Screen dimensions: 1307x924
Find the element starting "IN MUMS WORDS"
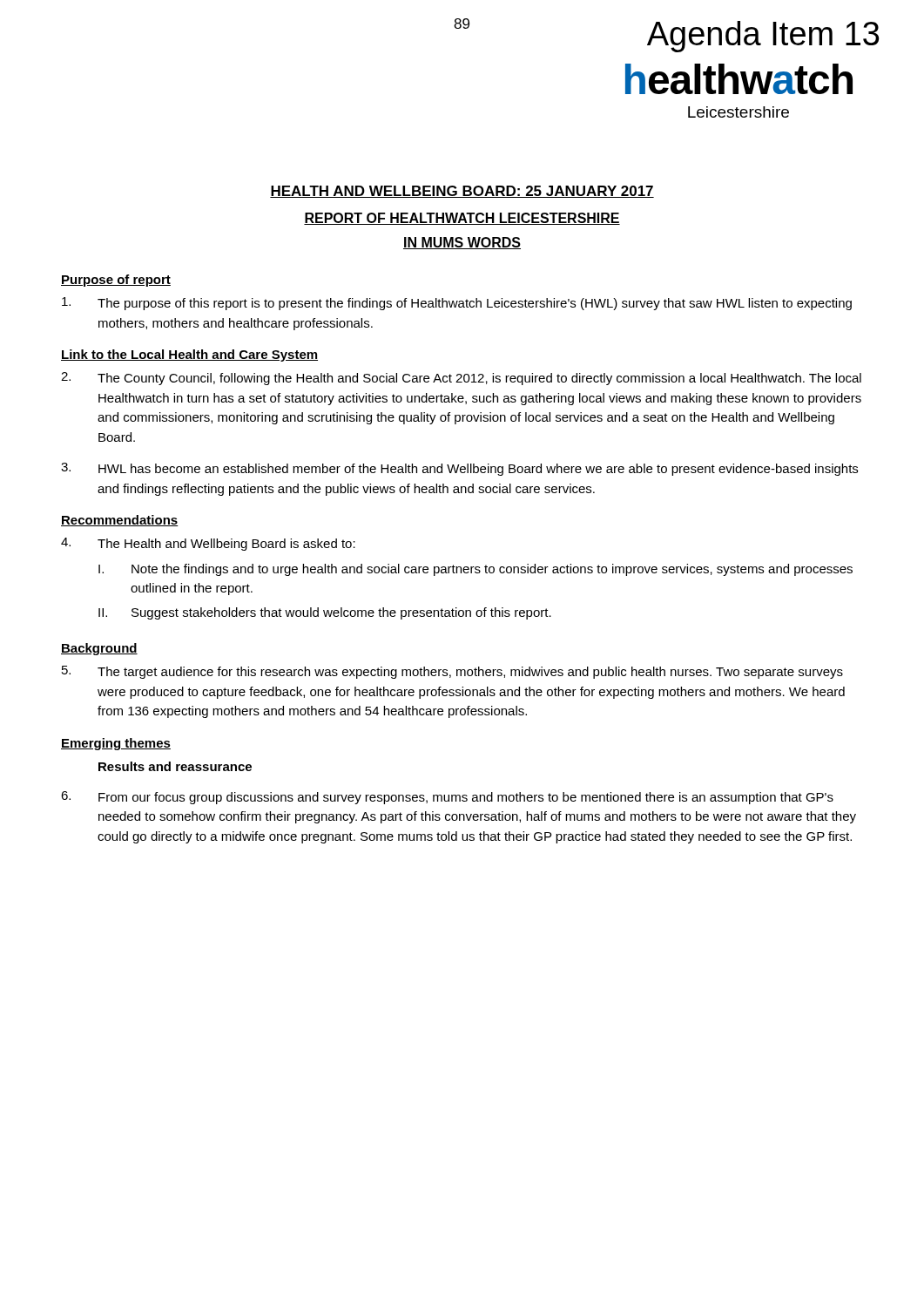(x=462, y=243)
